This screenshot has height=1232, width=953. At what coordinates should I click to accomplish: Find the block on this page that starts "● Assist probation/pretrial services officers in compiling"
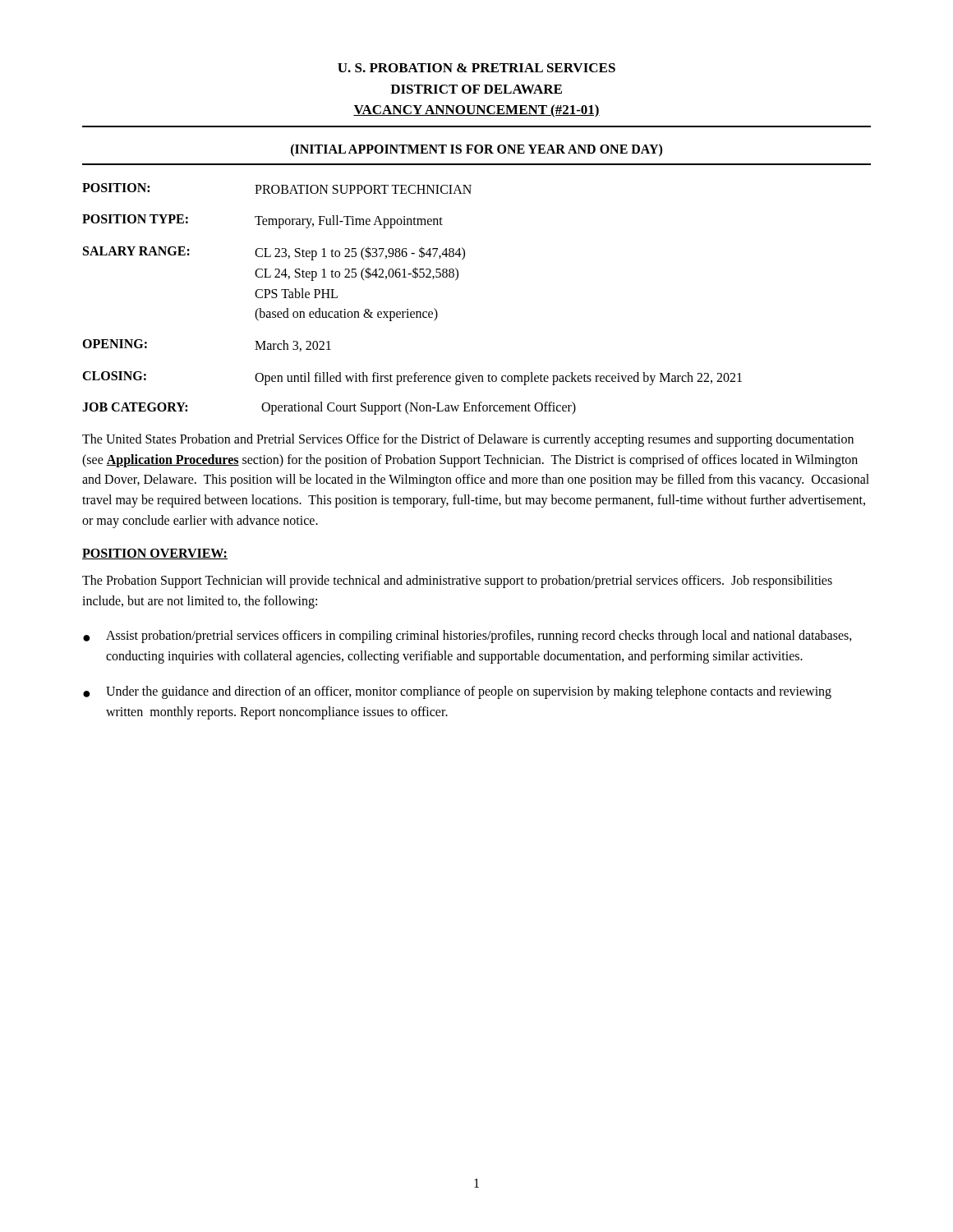[476, 647]
